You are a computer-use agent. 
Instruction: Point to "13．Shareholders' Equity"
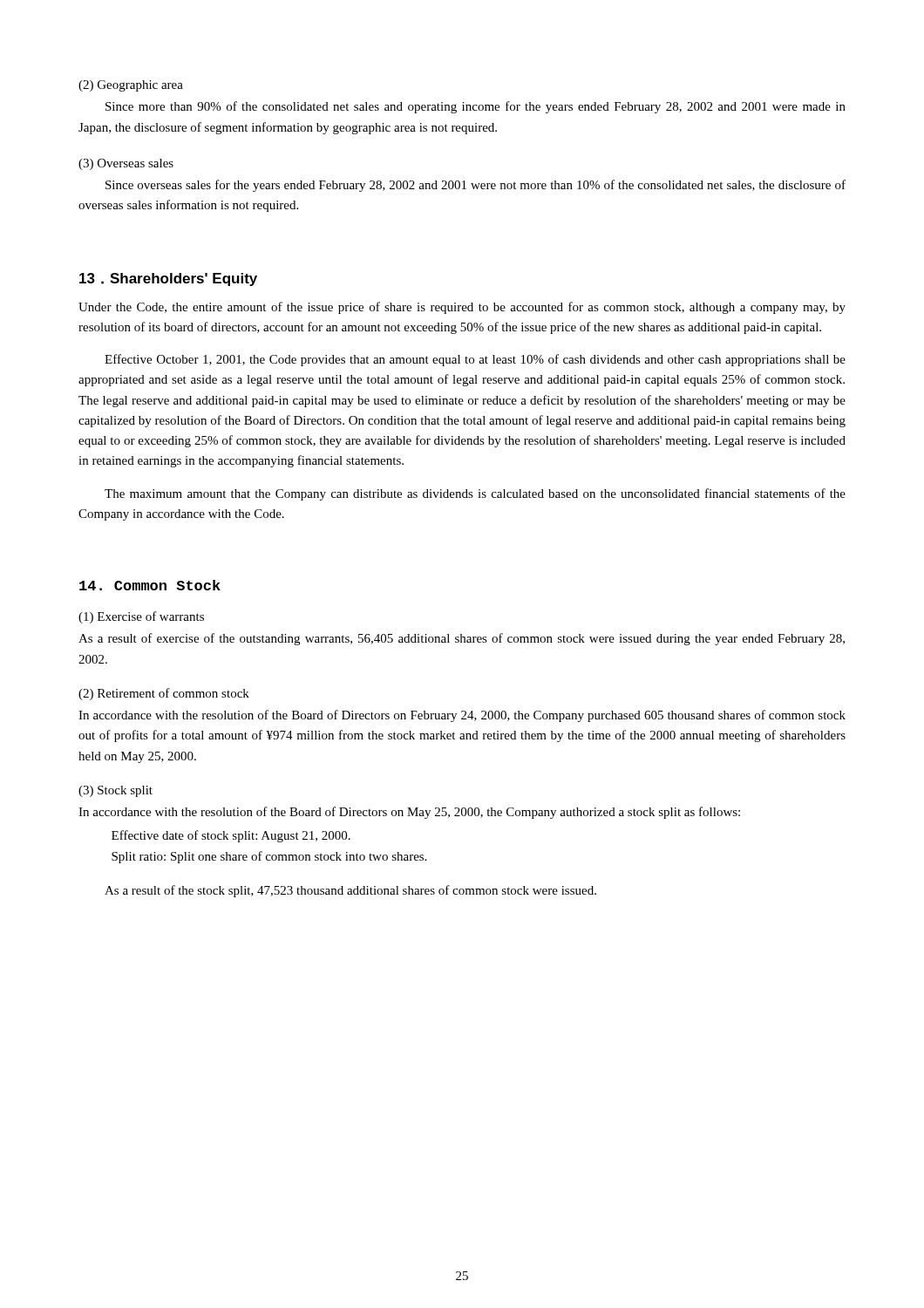(168, 278)
